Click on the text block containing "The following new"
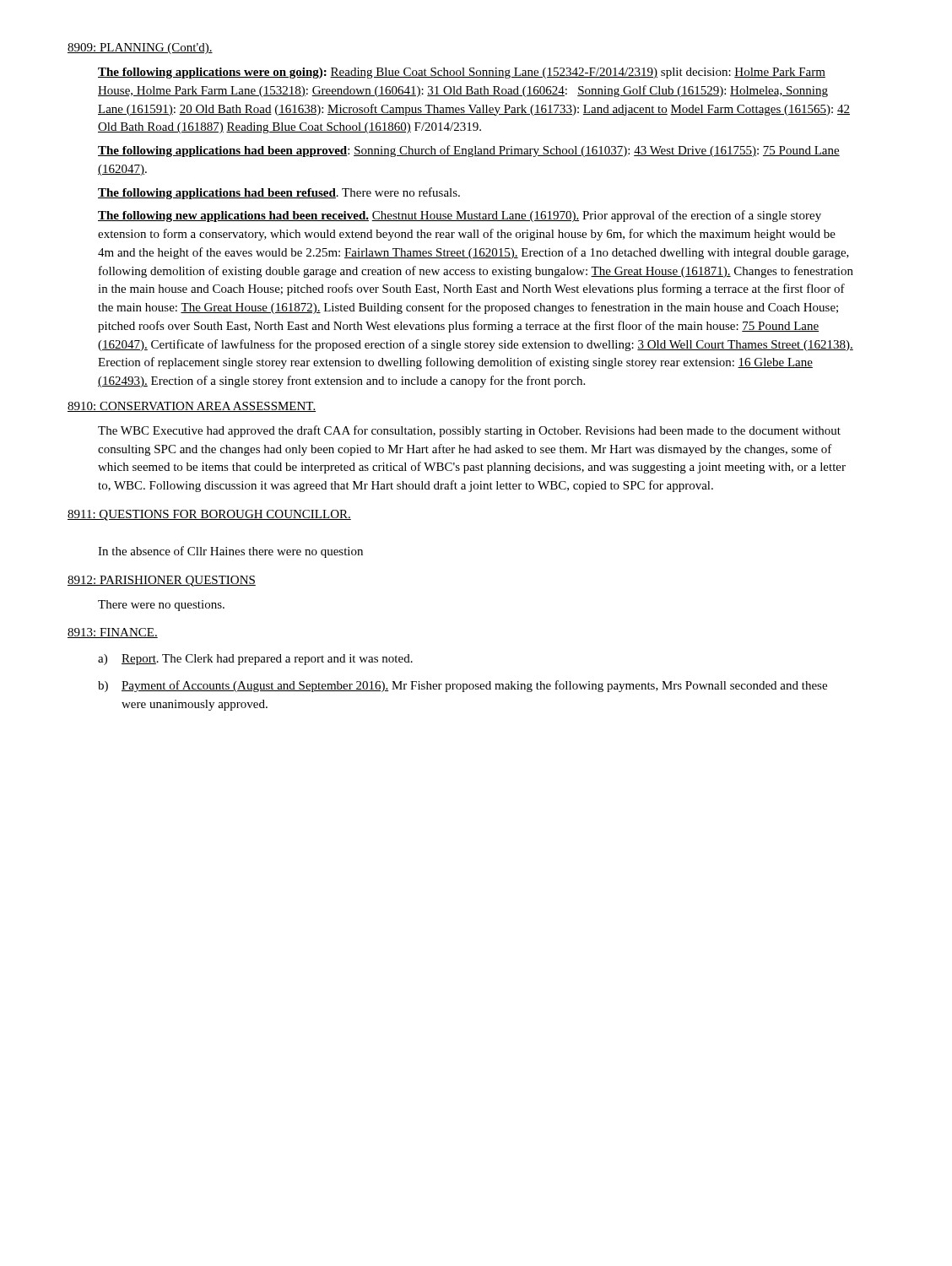 [476, 299]
